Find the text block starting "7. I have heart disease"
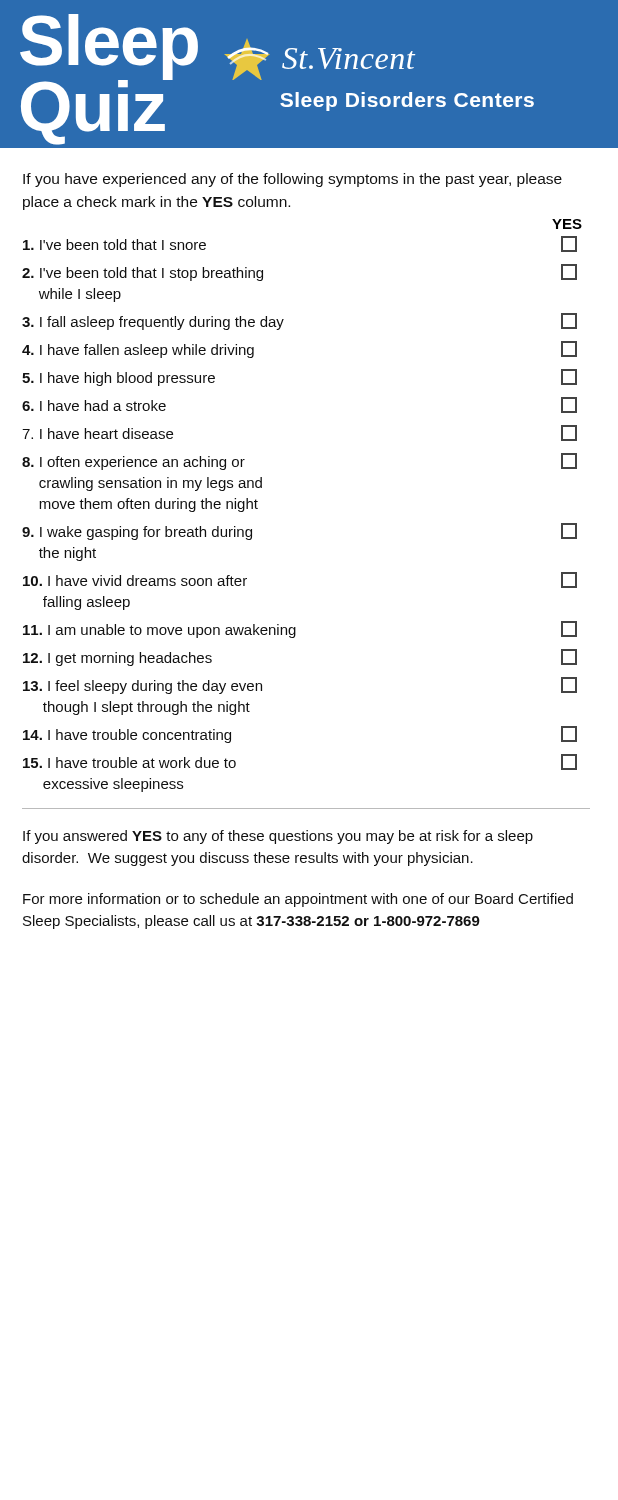Image resolution: width=618 pixels, height=1500 pixels. pyautogui.click(x=96, y=432)
